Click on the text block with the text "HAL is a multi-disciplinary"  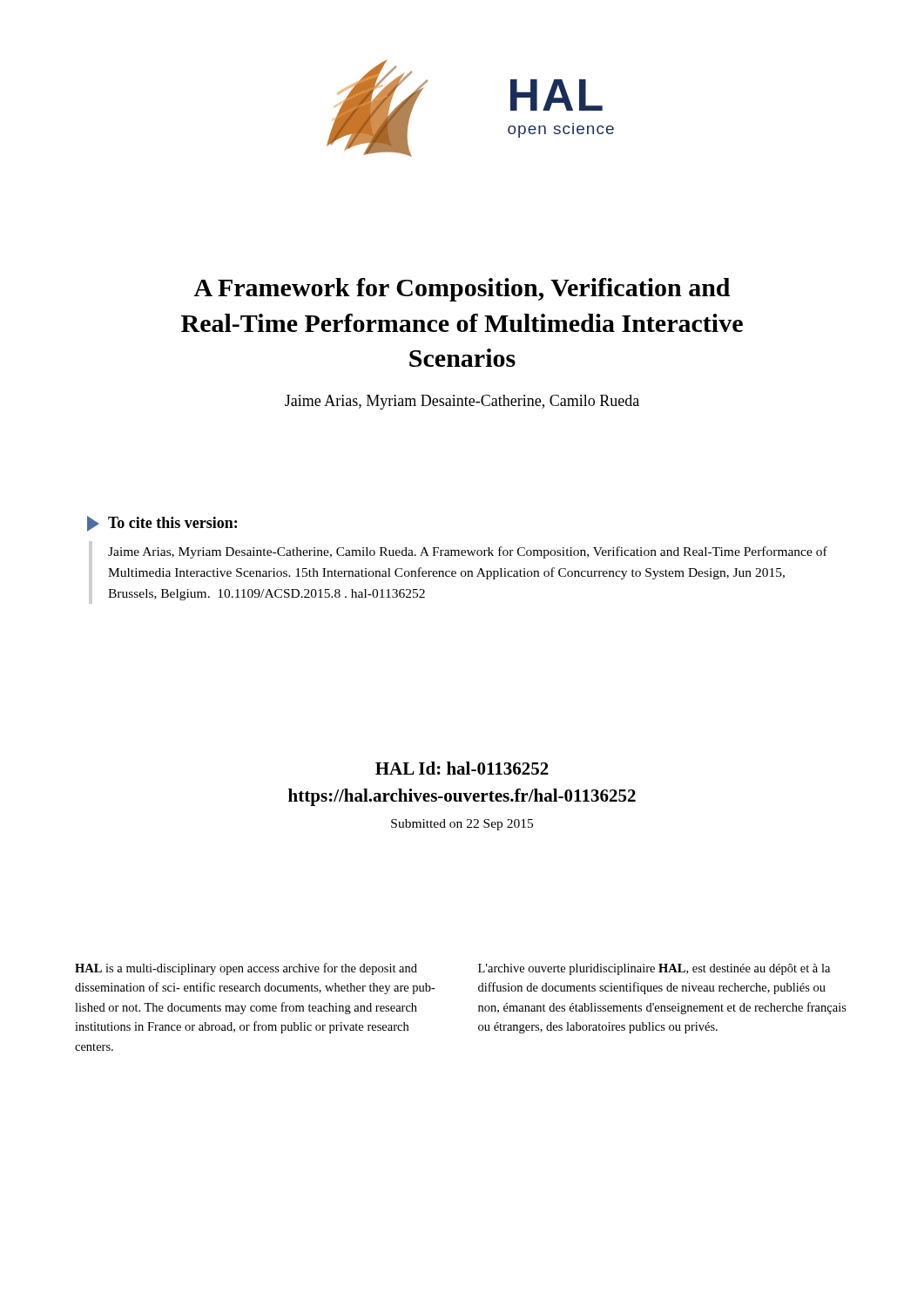[255, 1007]
